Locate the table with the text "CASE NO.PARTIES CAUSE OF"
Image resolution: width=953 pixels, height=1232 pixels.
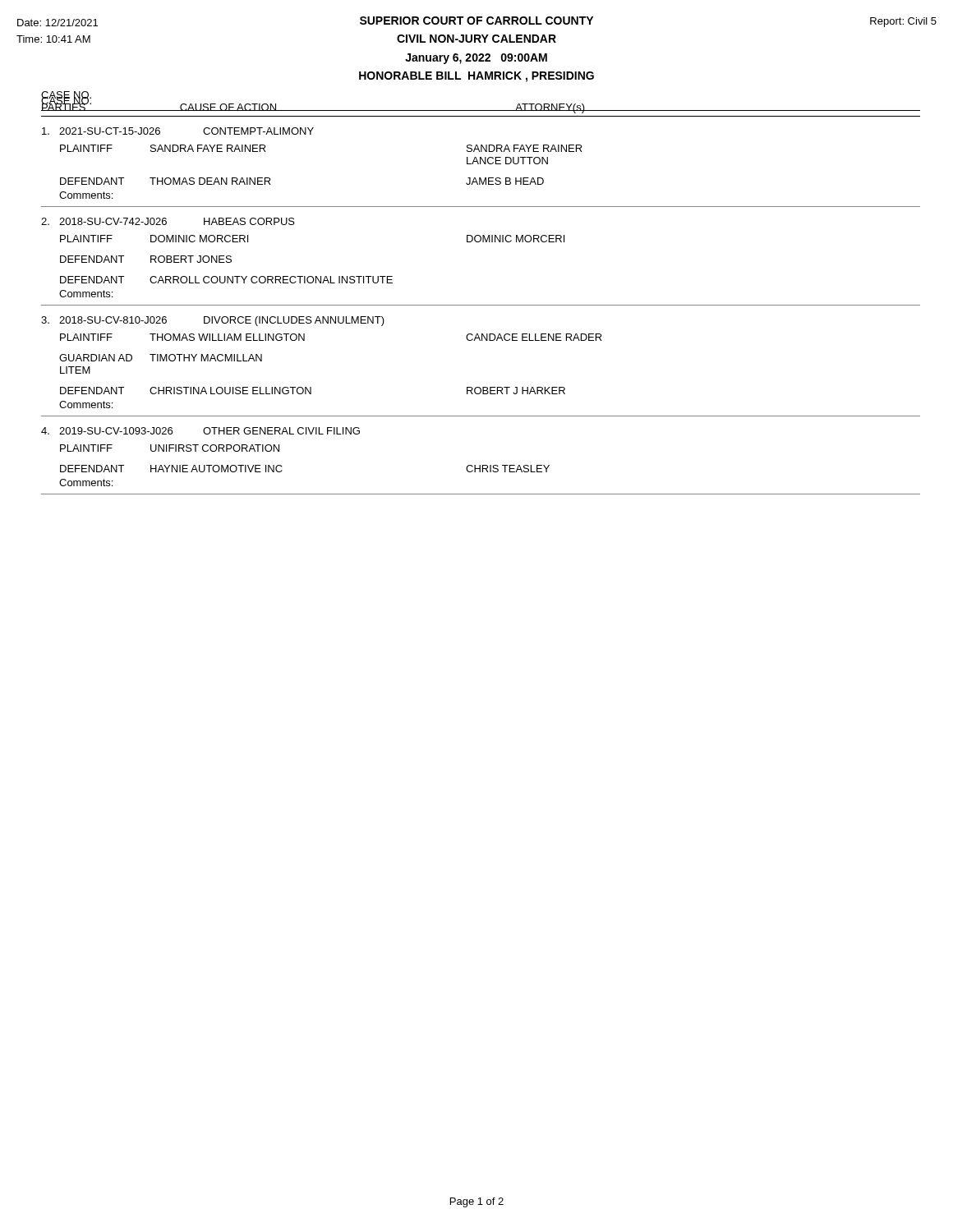point(481,292)
